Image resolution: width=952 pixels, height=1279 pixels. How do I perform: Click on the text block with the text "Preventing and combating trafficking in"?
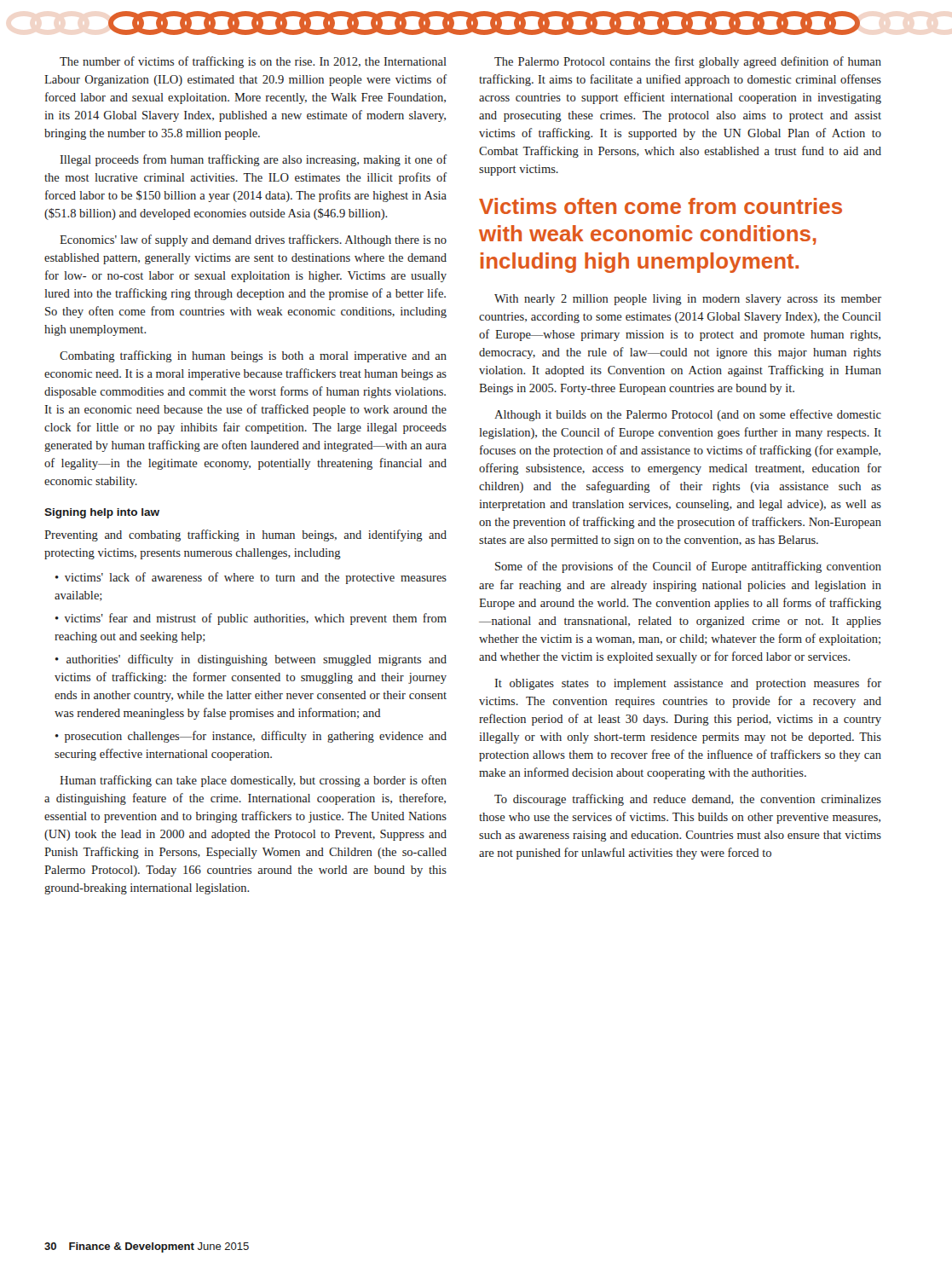pos(245,544)
